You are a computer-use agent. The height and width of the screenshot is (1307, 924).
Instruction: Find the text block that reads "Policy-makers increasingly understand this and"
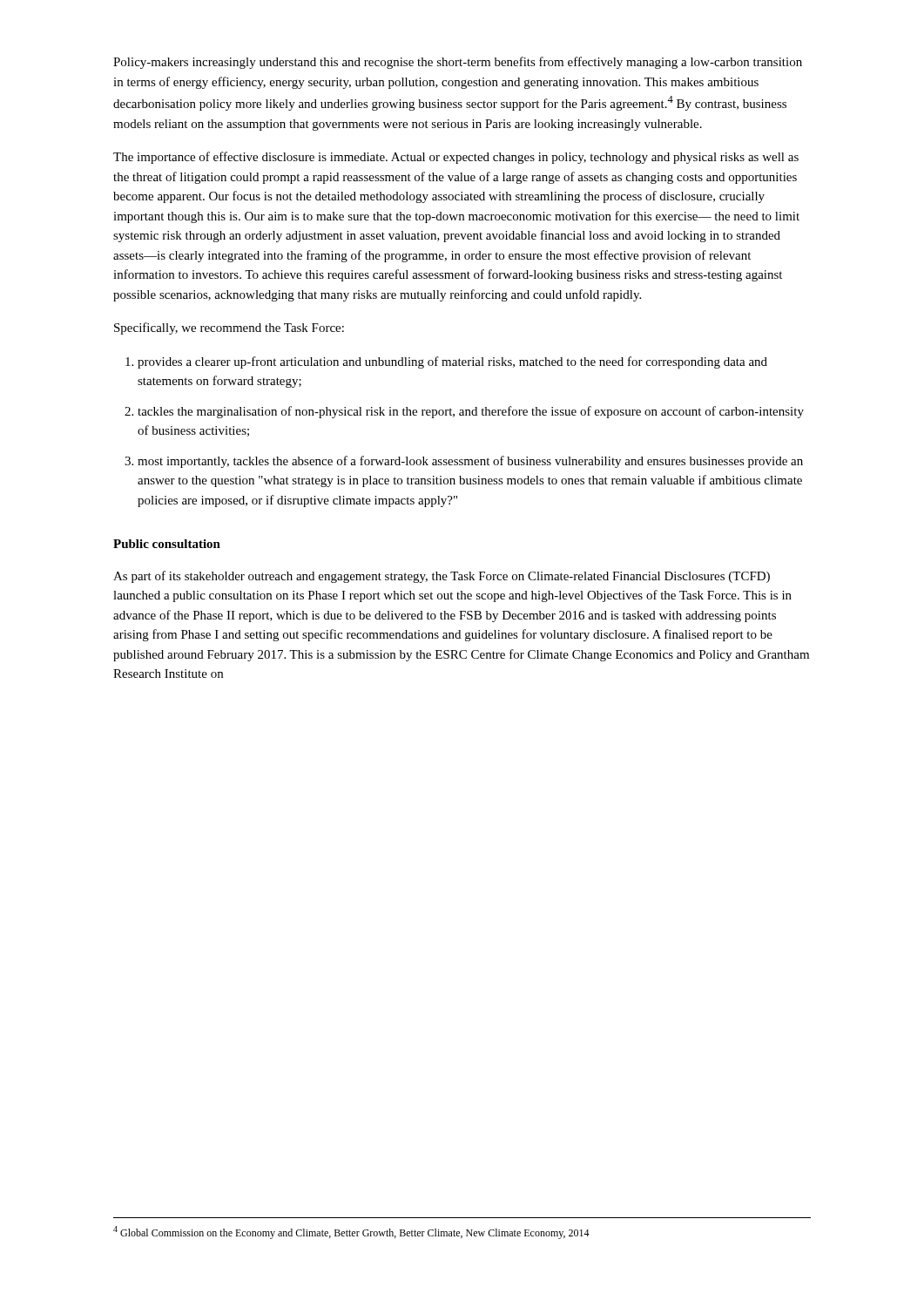pyautogui.click(x=462, y=93)
